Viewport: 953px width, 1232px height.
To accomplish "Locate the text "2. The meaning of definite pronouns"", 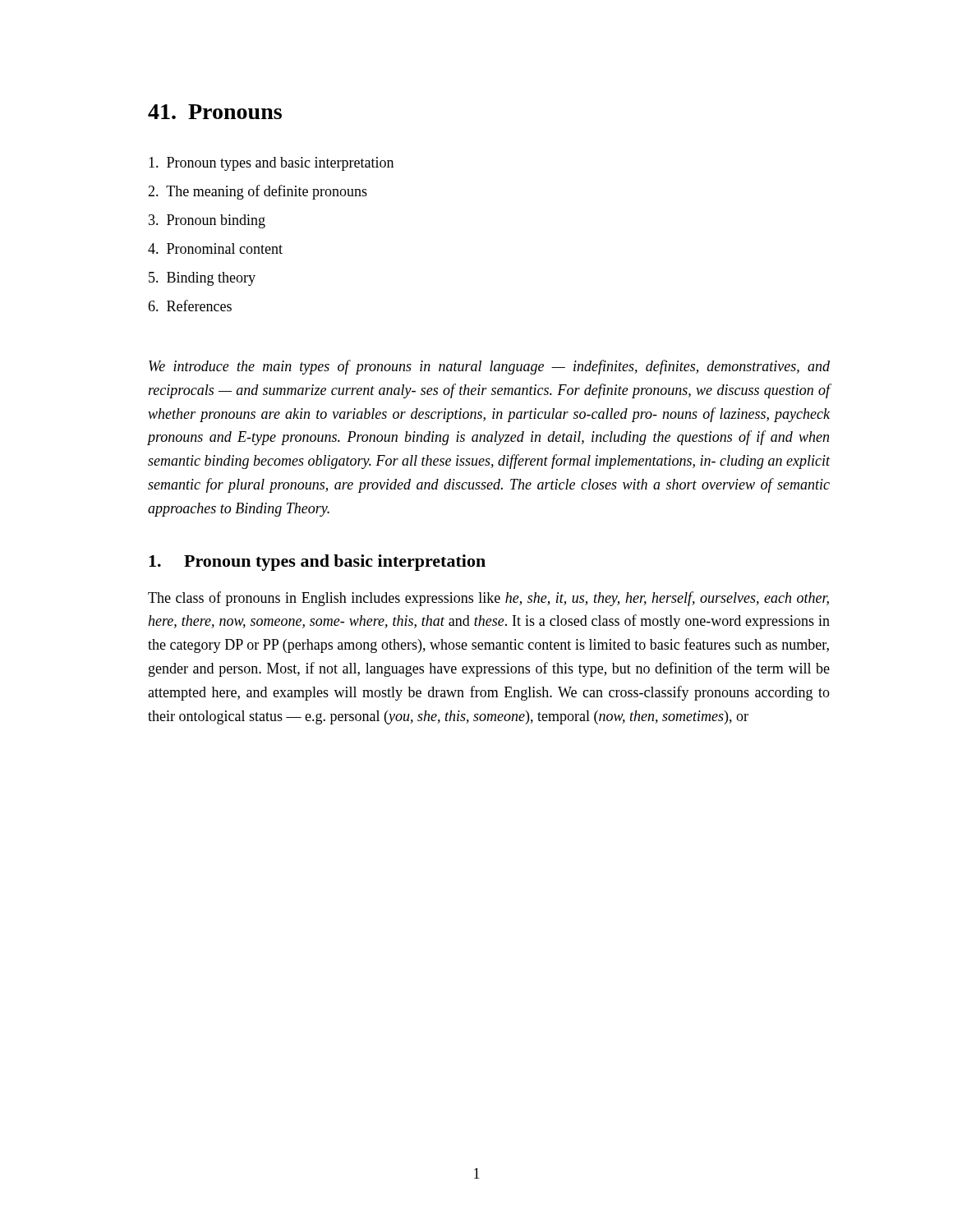I will click(258, 191).
